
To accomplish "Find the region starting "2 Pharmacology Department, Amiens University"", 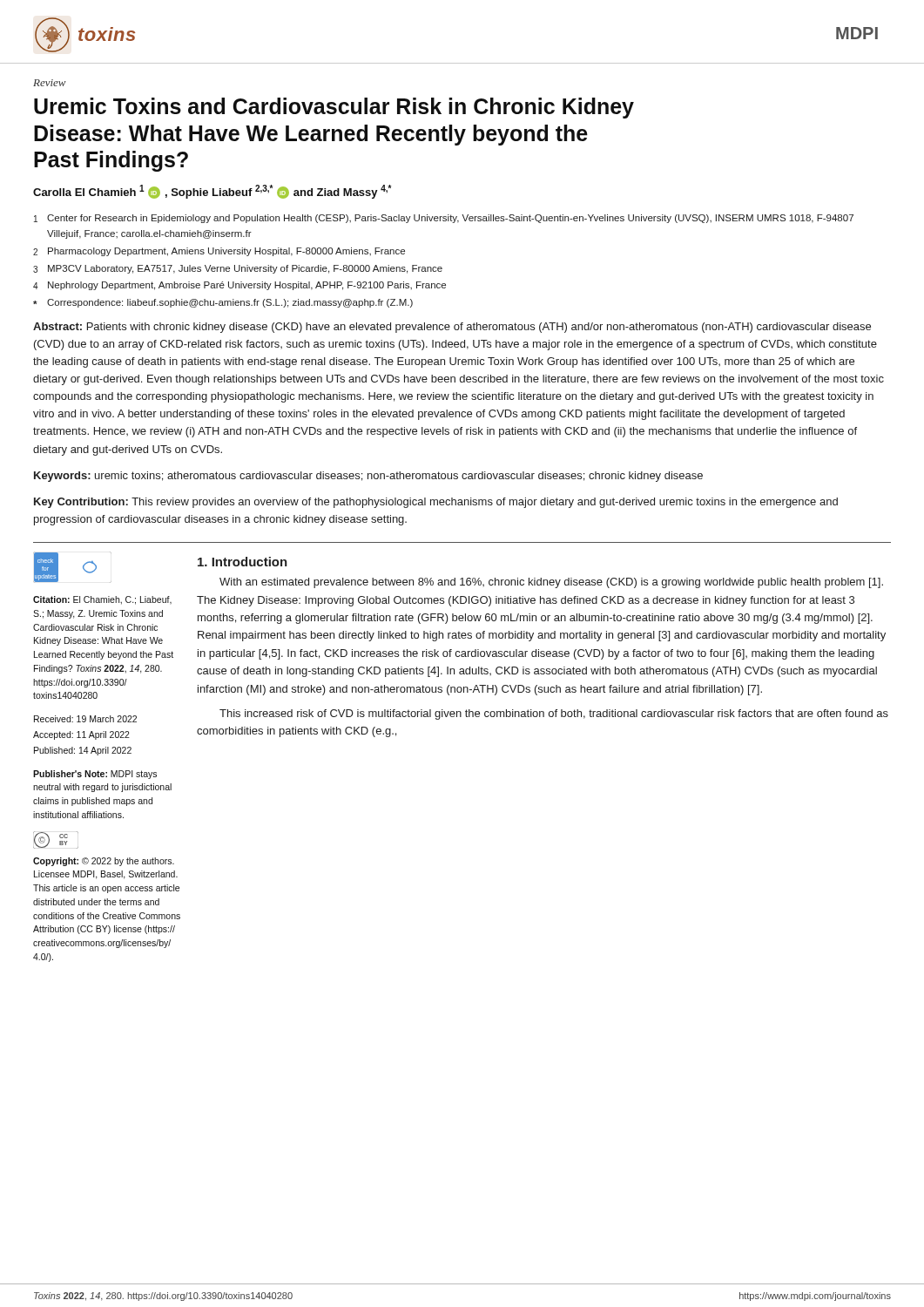I will point(219,251).
